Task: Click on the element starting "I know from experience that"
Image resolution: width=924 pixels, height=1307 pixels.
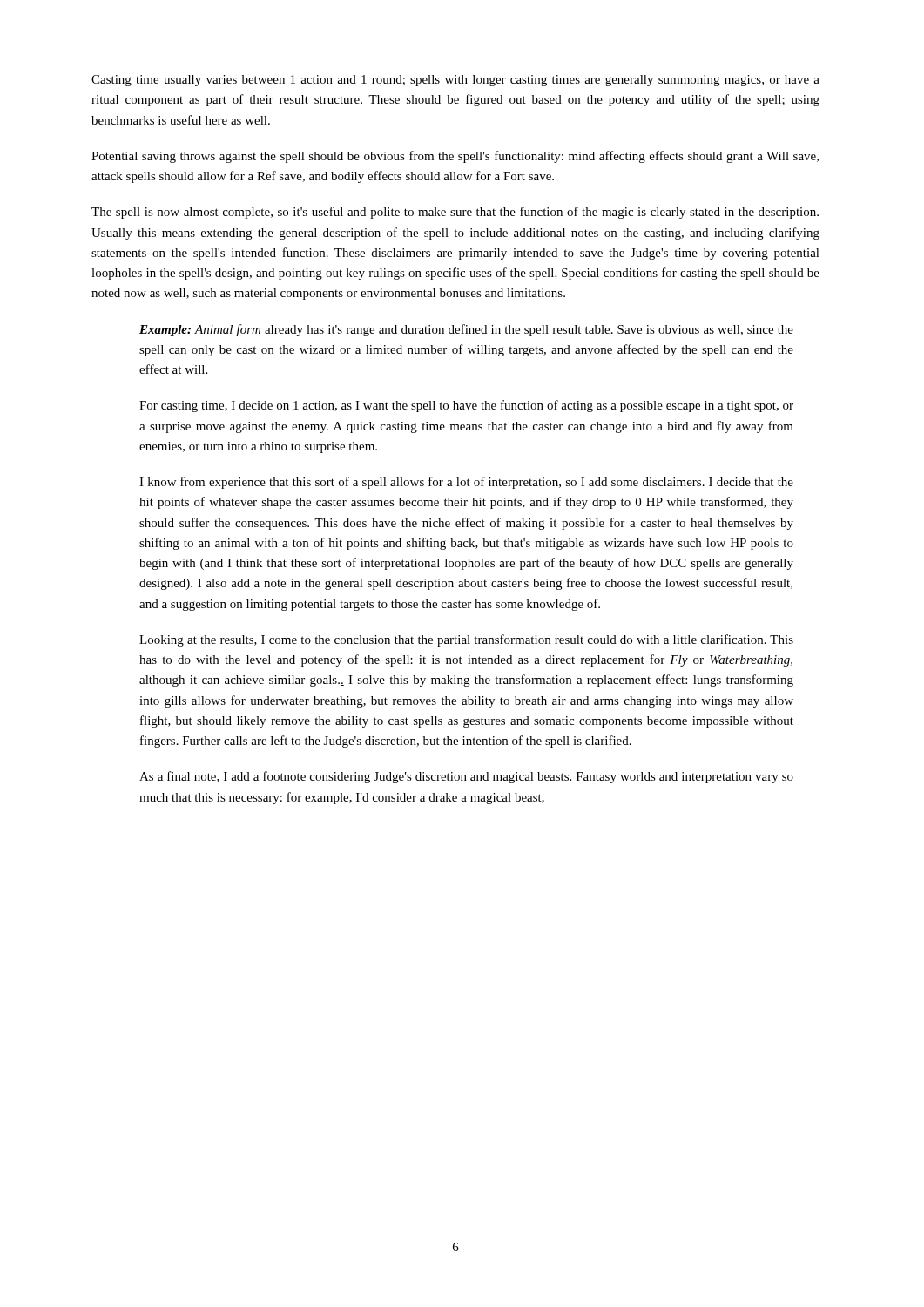Action: pos(466,543)
